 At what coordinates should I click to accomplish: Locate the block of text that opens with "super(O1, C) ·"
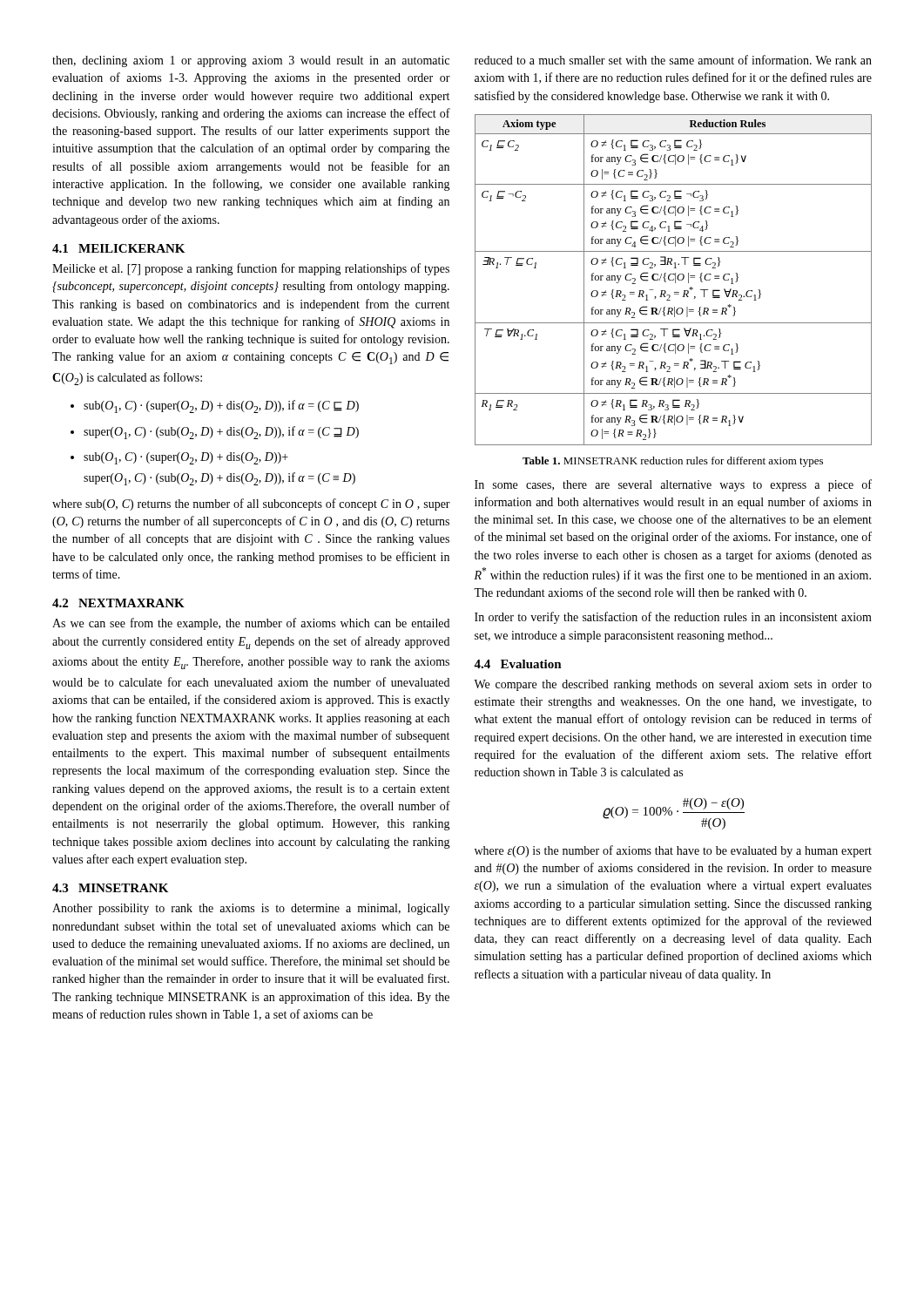click(259, 433)
